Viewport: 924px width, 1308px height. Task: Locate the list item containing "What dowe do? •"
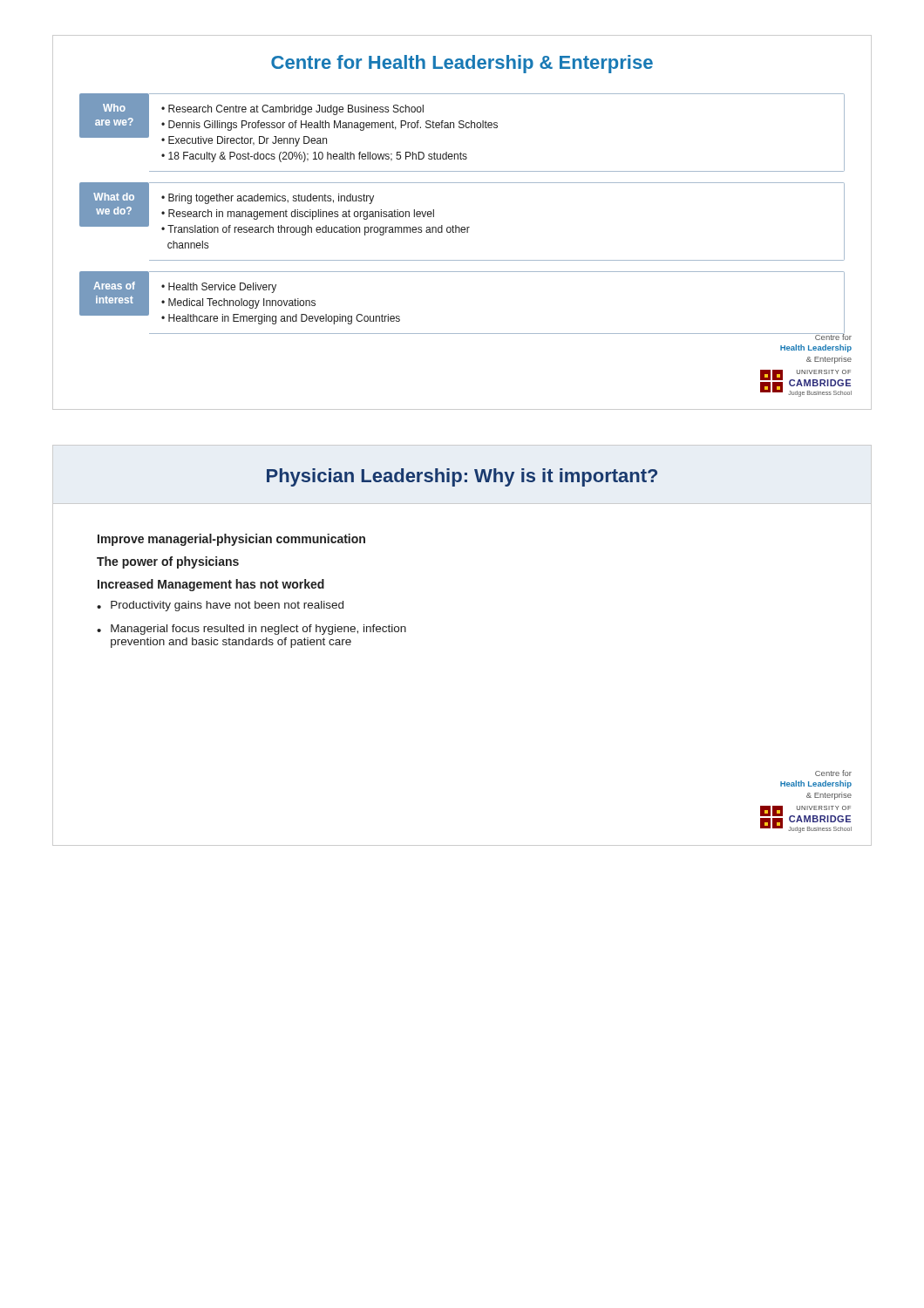pos(462,221)
